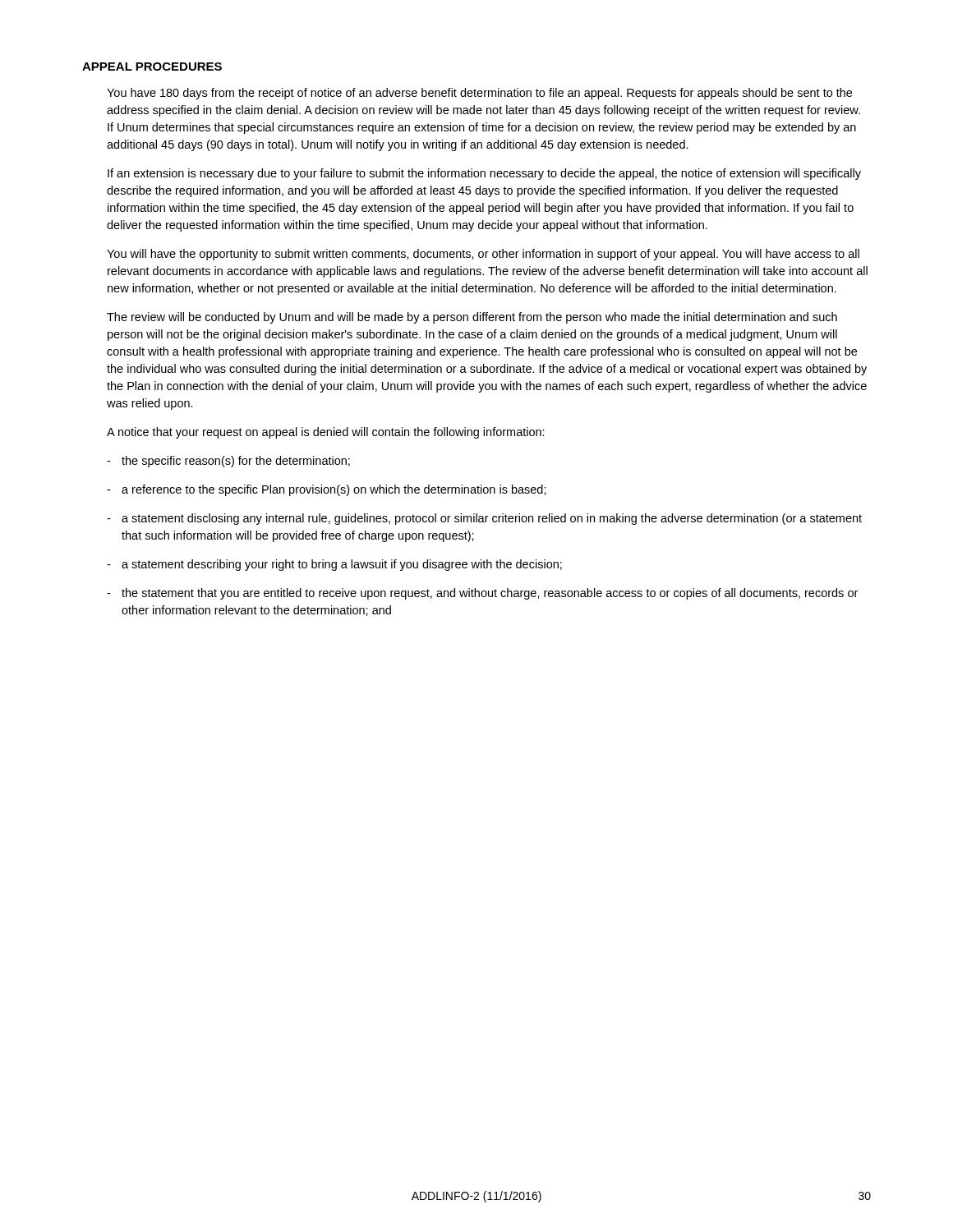The width and height of the screenshot is (953, 1232).
Task: Point to the passage starting "A notice that your"
Action: click(326, 432)
